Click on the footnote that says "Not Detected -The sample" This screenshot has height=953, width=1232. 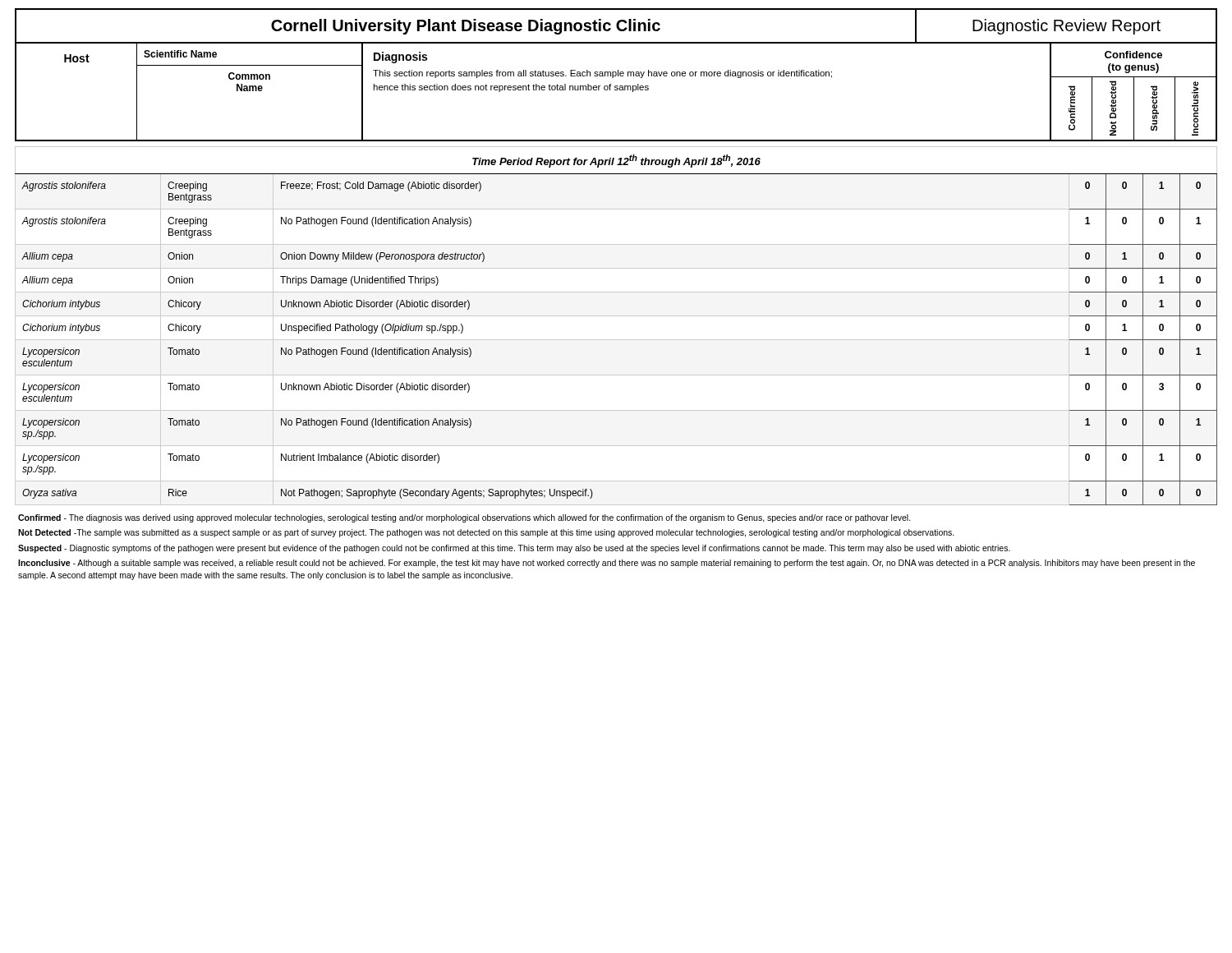[486, 533]
